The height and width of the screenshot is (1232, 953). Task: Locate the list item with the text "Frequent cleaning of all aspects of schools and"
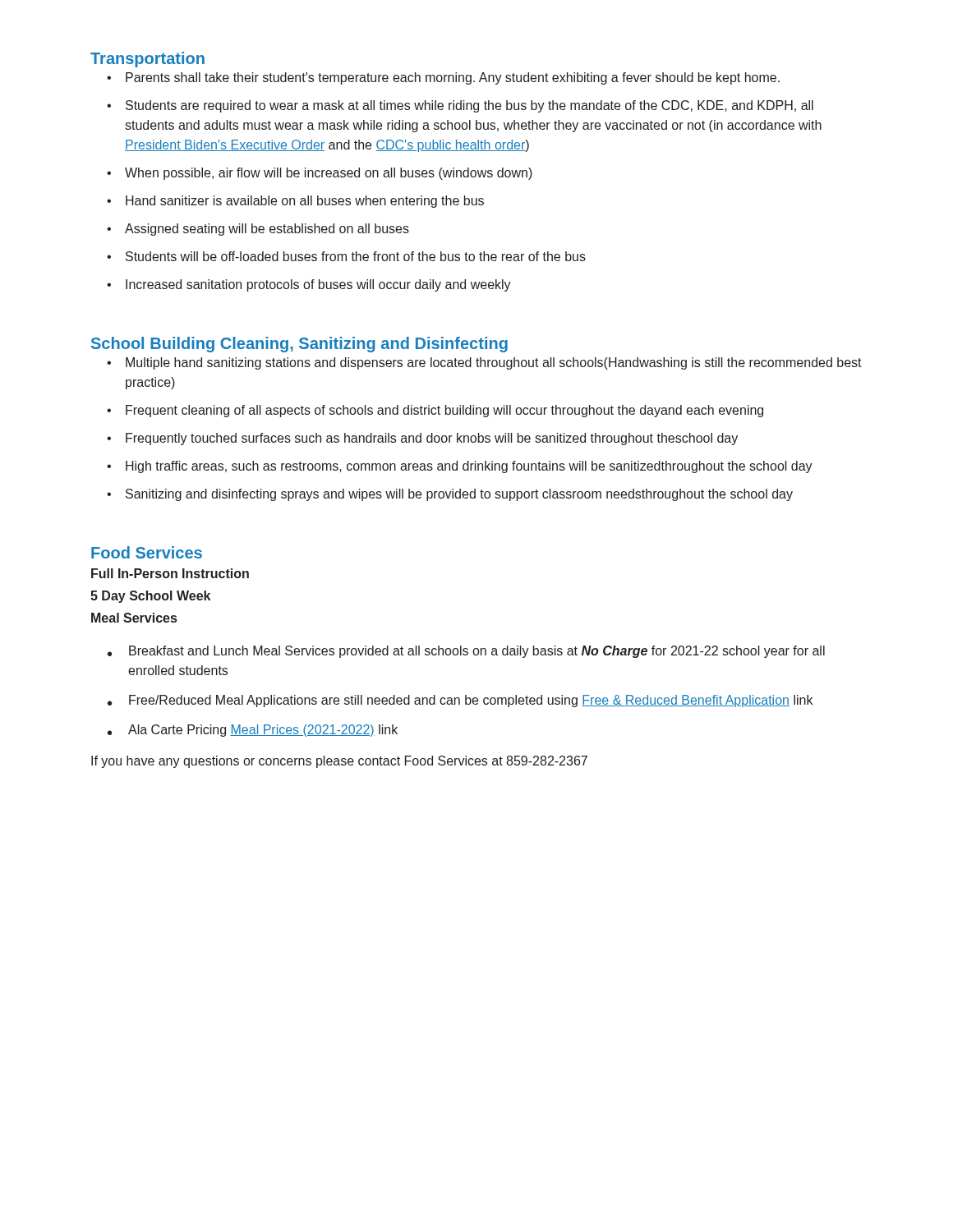click(445, 410)
